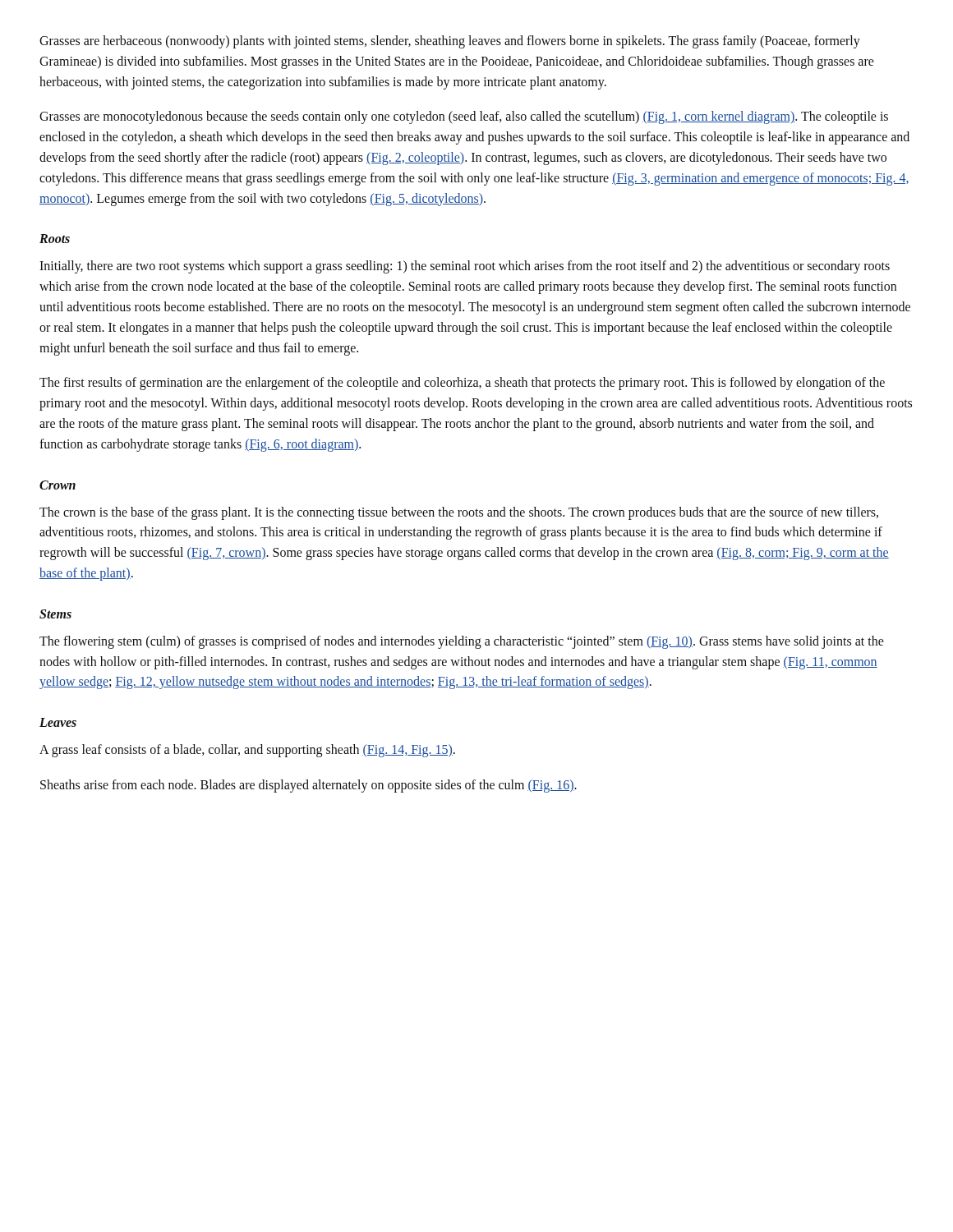Locate the text block starting "Grasses are monocotyledonous because the seeds contain only"
Image resolution: width=953 pixels, height=1232 pixels.
pos(475,157)
